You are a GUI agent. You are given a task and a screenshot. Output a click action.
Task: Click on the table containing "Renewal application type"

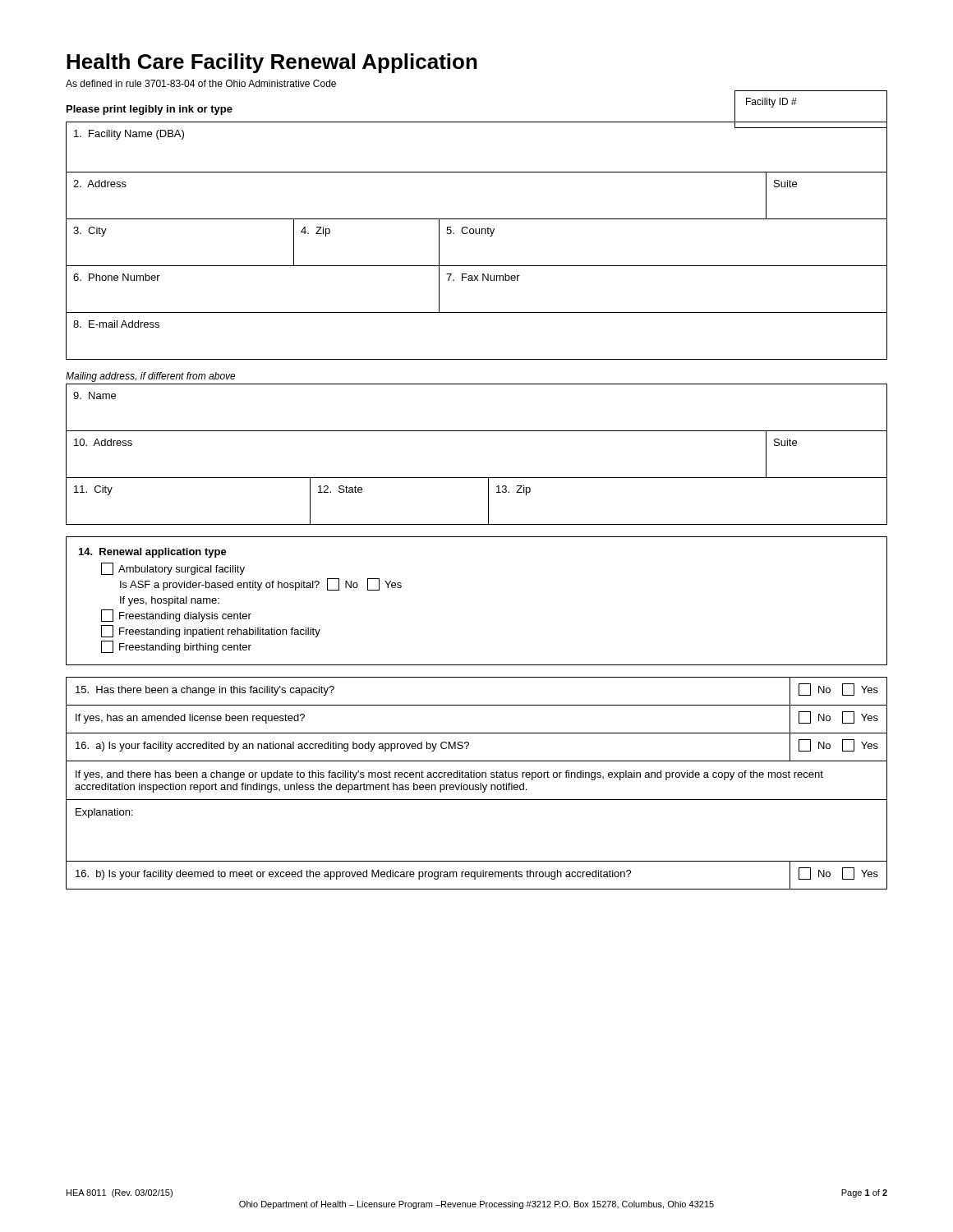pyautogui.click(x=476, y=601)
